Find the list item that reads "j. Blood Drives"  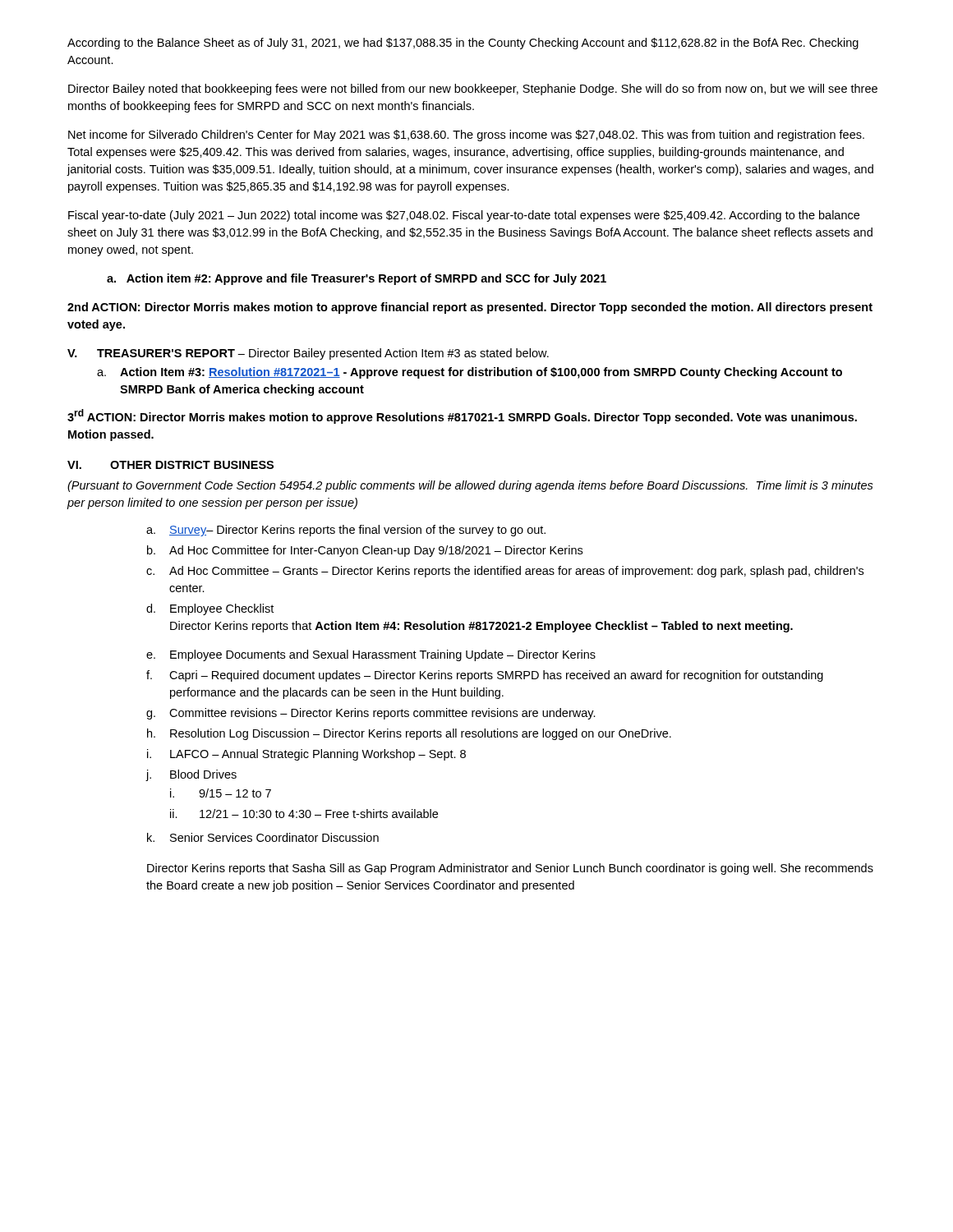(191, 775)
